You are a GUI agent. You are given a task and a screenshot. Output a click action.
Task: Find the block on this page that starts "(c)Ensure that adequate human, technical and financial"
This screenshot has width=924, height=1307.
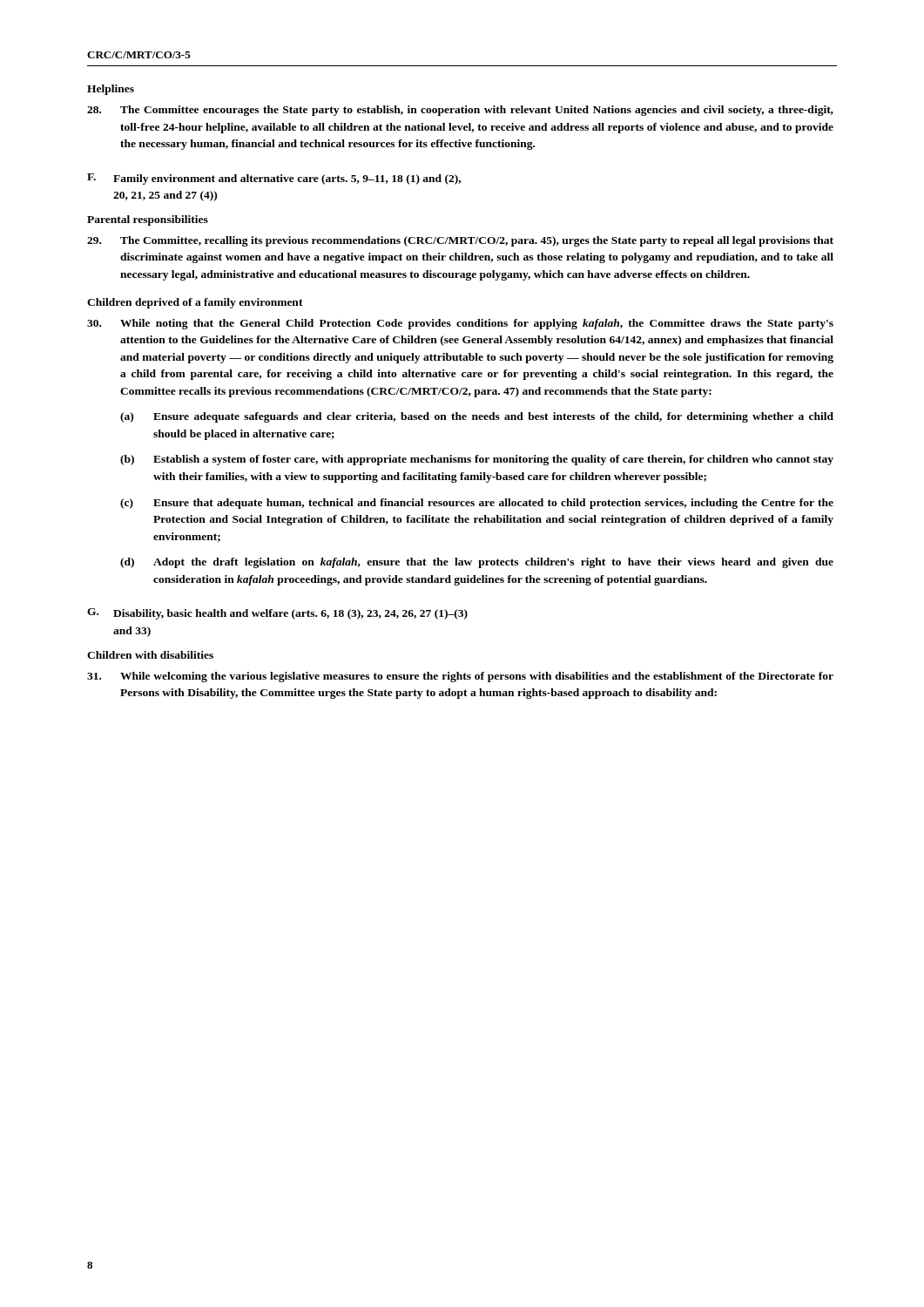point(477,519)
